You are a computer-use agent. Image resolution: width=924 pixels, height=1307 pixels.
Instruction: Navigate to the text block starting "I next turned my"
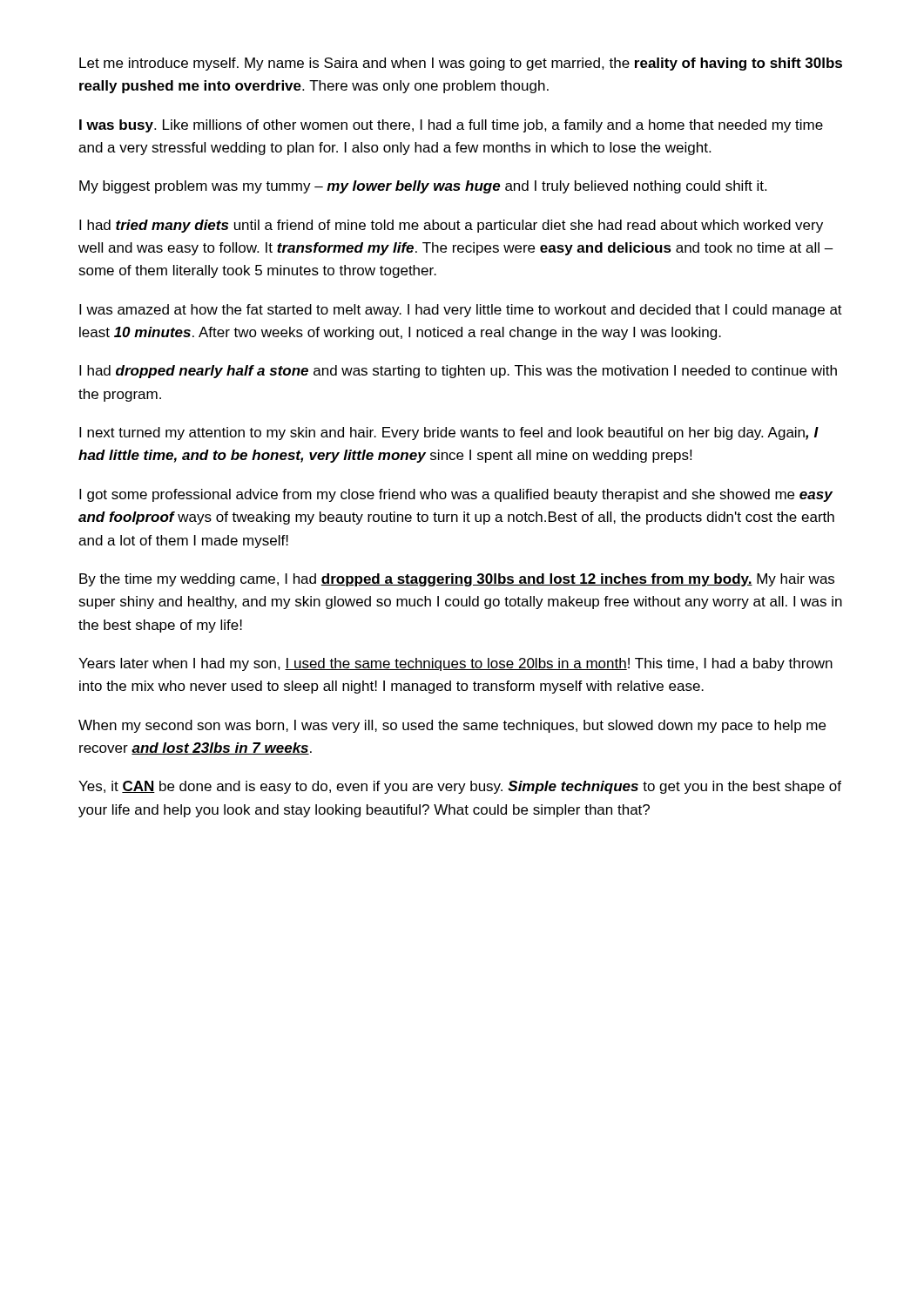coord(448,444)
